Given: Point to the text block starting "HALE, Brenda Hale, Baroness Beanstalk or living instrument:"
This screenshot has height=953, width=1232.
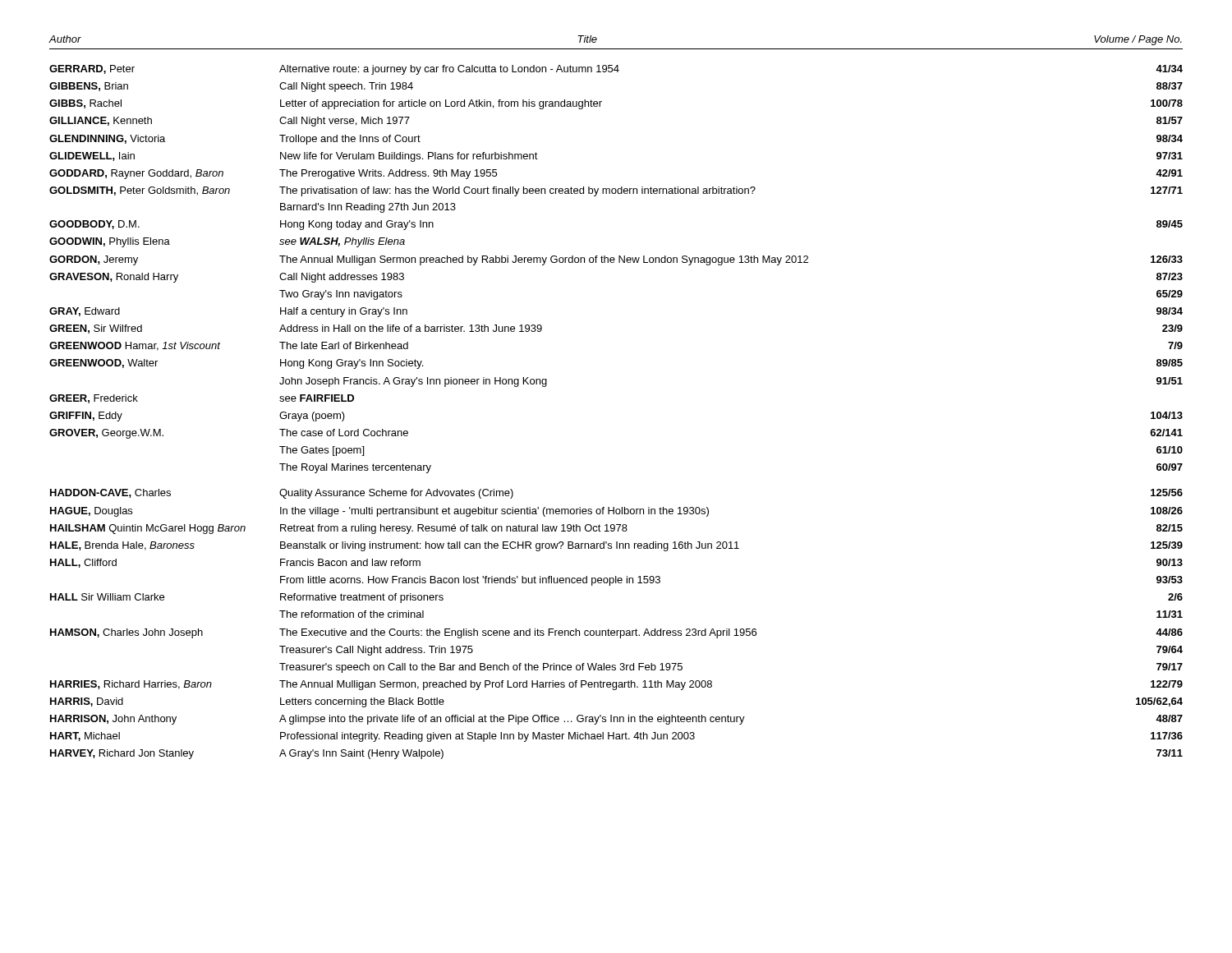Looking at the screenshot, I should tap(616, 545).
